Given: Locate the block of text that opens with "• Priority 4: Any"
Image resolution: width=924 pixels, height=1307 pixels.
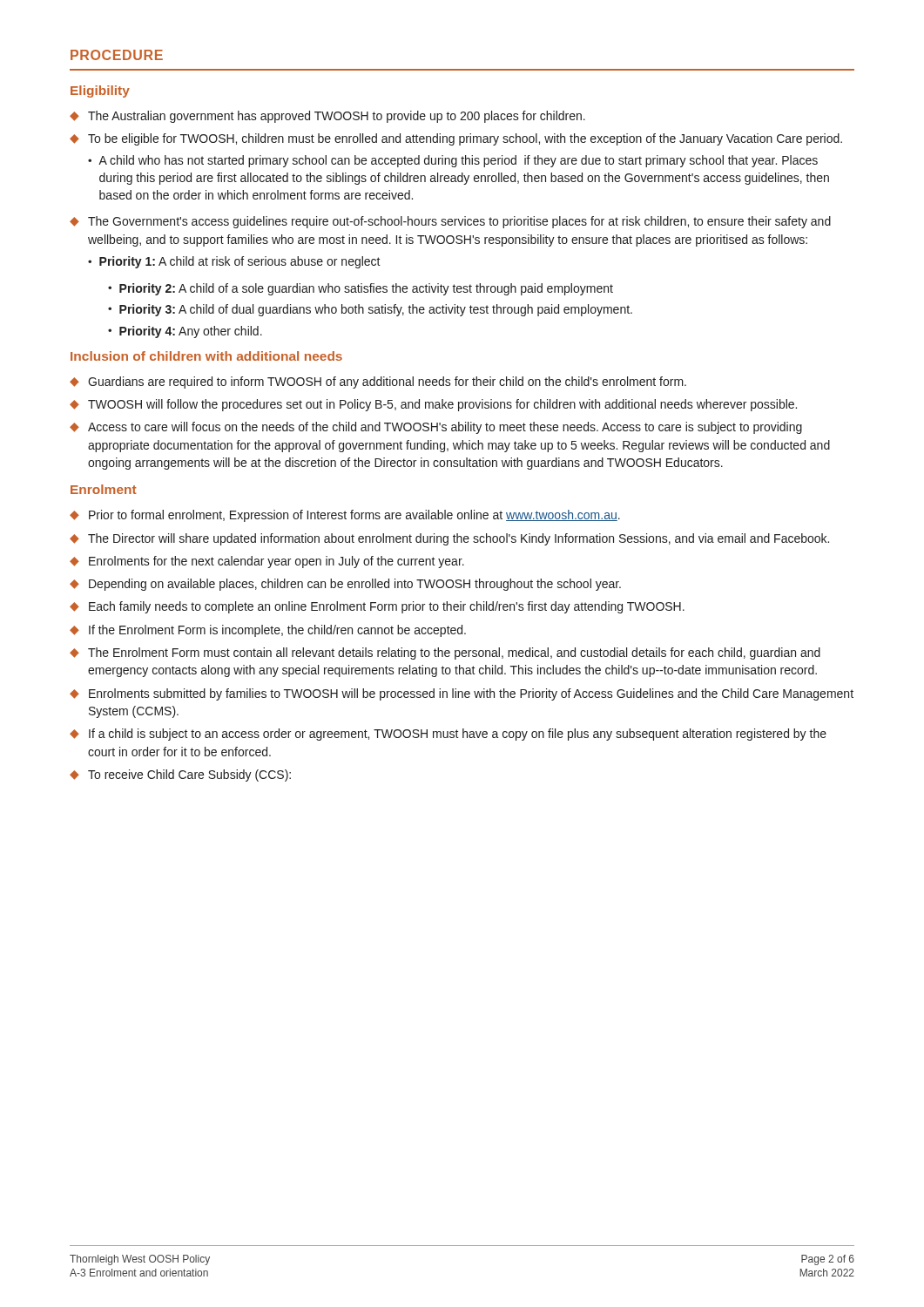Looking at the screenshot, I should [x=185, y=332].
